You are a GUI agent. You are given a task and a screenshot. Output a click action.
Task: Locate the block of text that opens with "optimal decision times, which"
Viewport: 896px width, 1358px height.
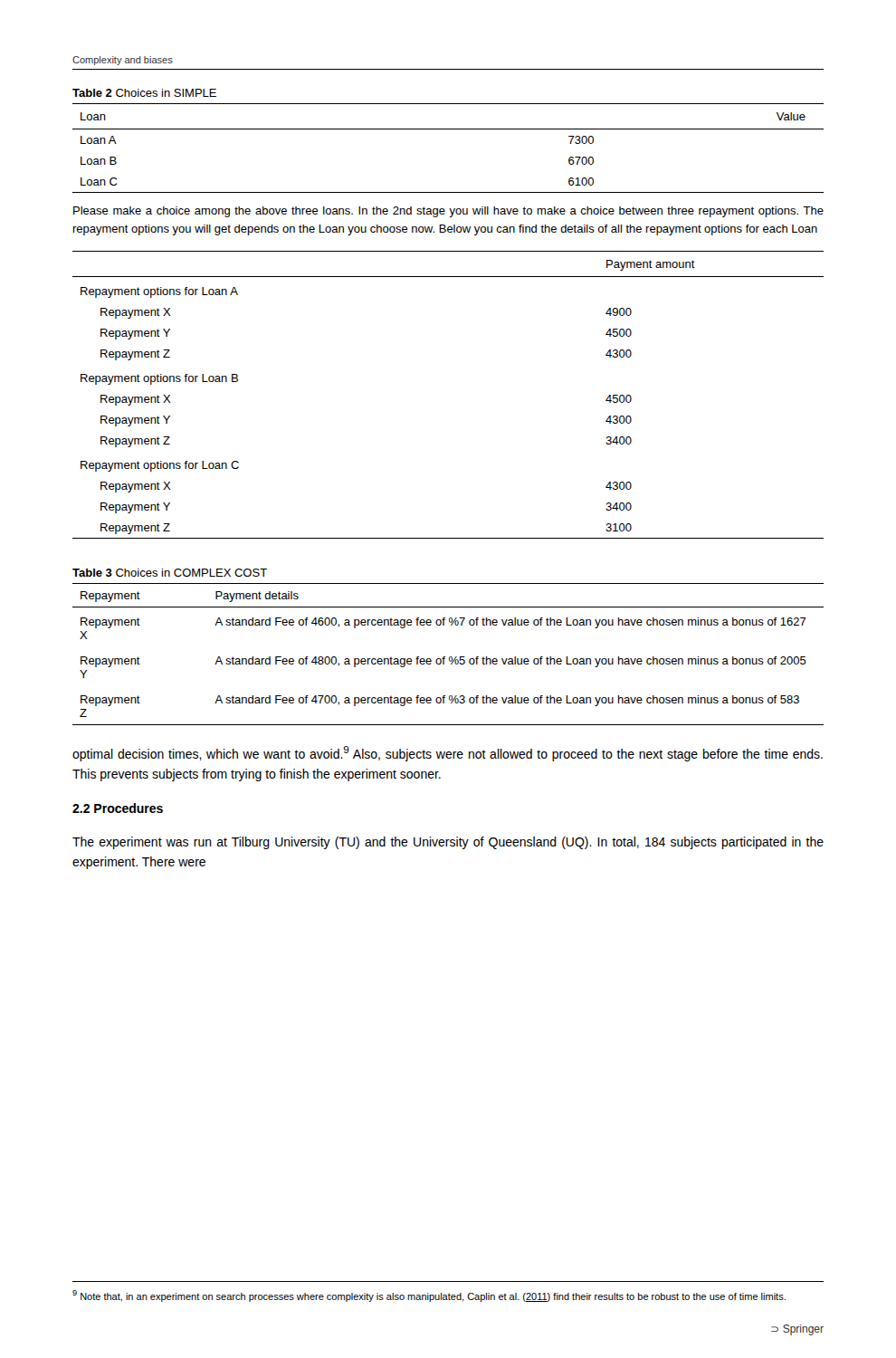[x=448, y=763]
